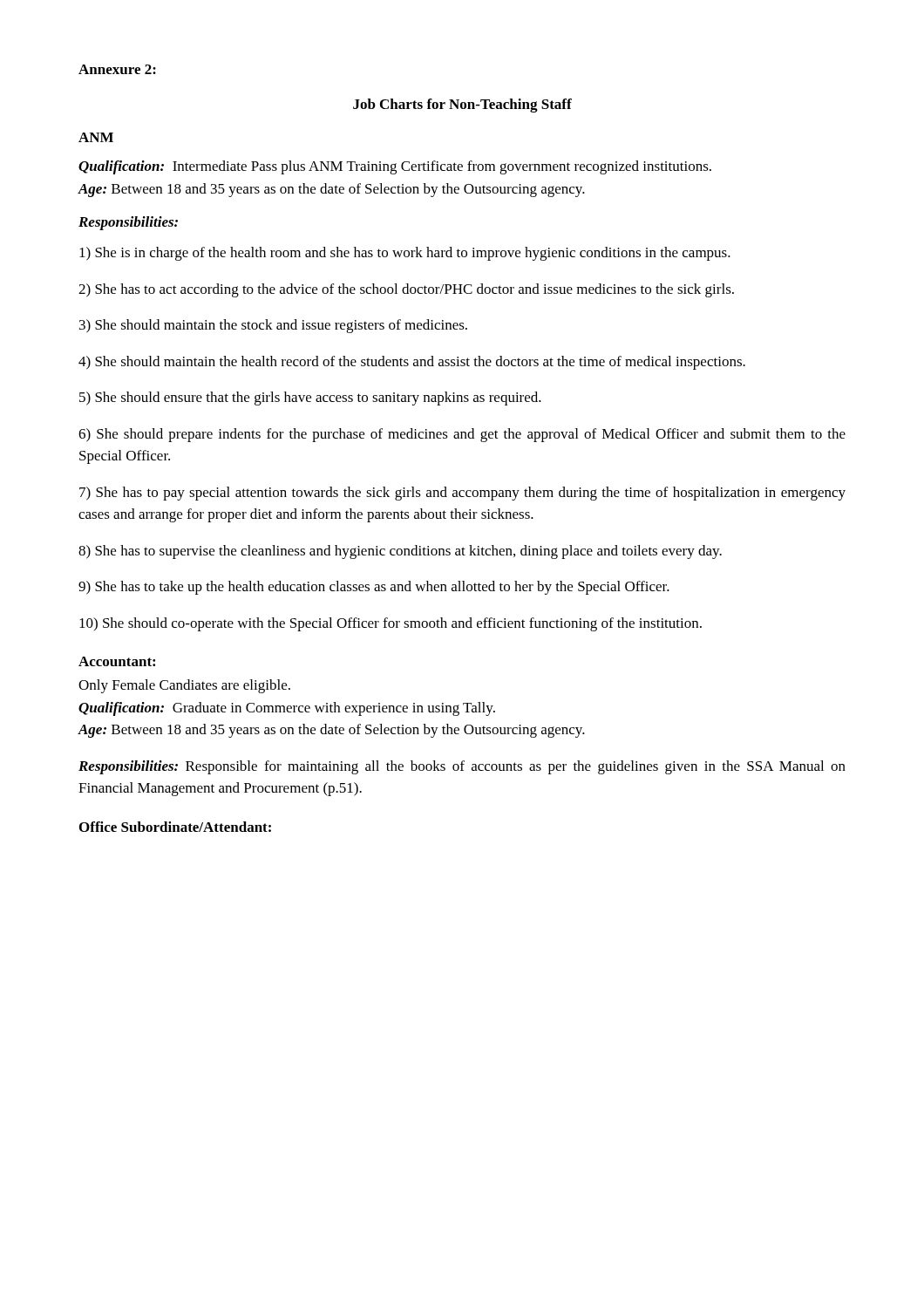Find the list item that says "5) She should ensure"
Screen dimensions: 1308x924
tap(462, 397)
